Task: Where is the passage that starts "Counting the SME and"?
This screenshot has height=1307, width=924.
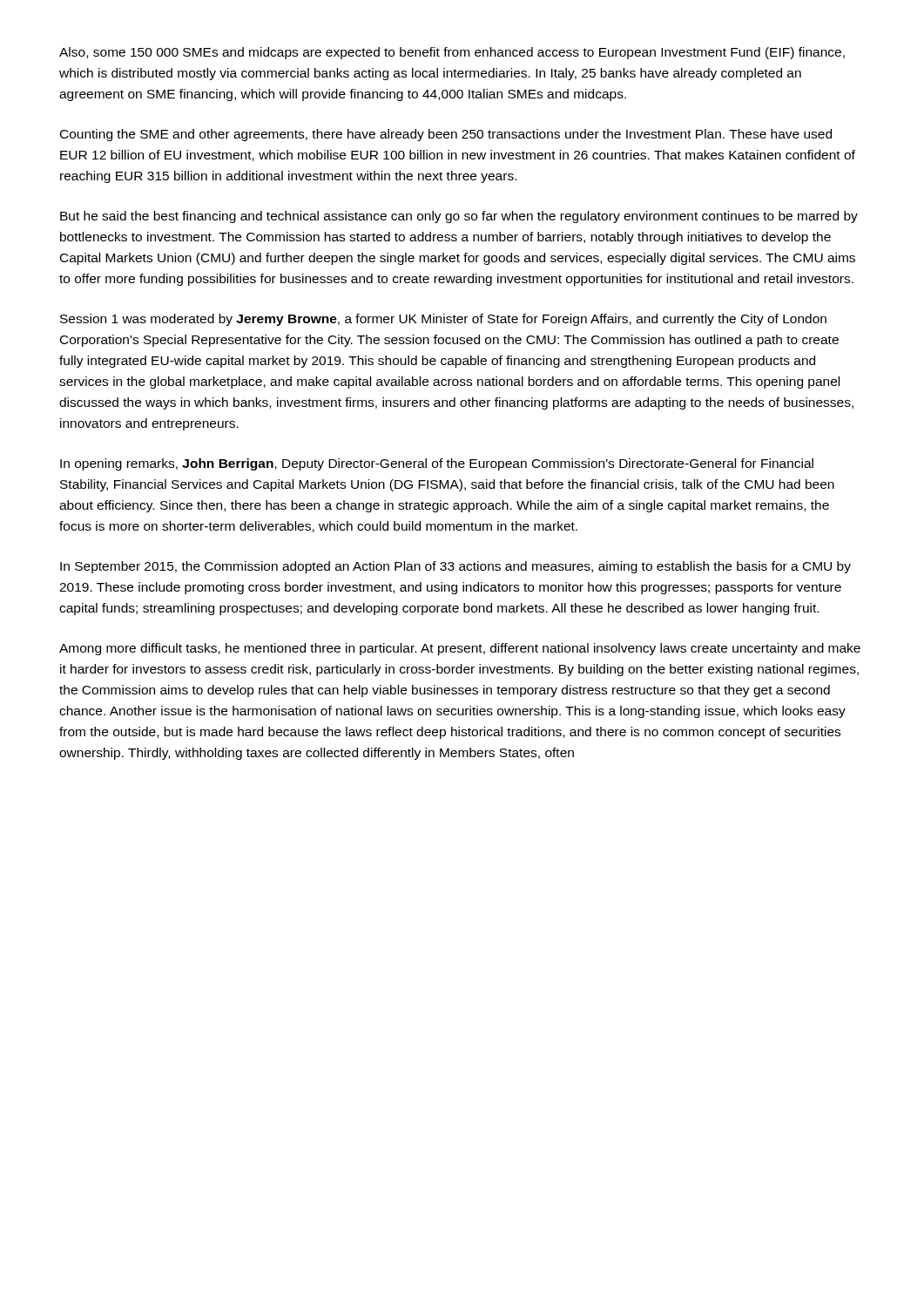Action: [x=457, y=155]
